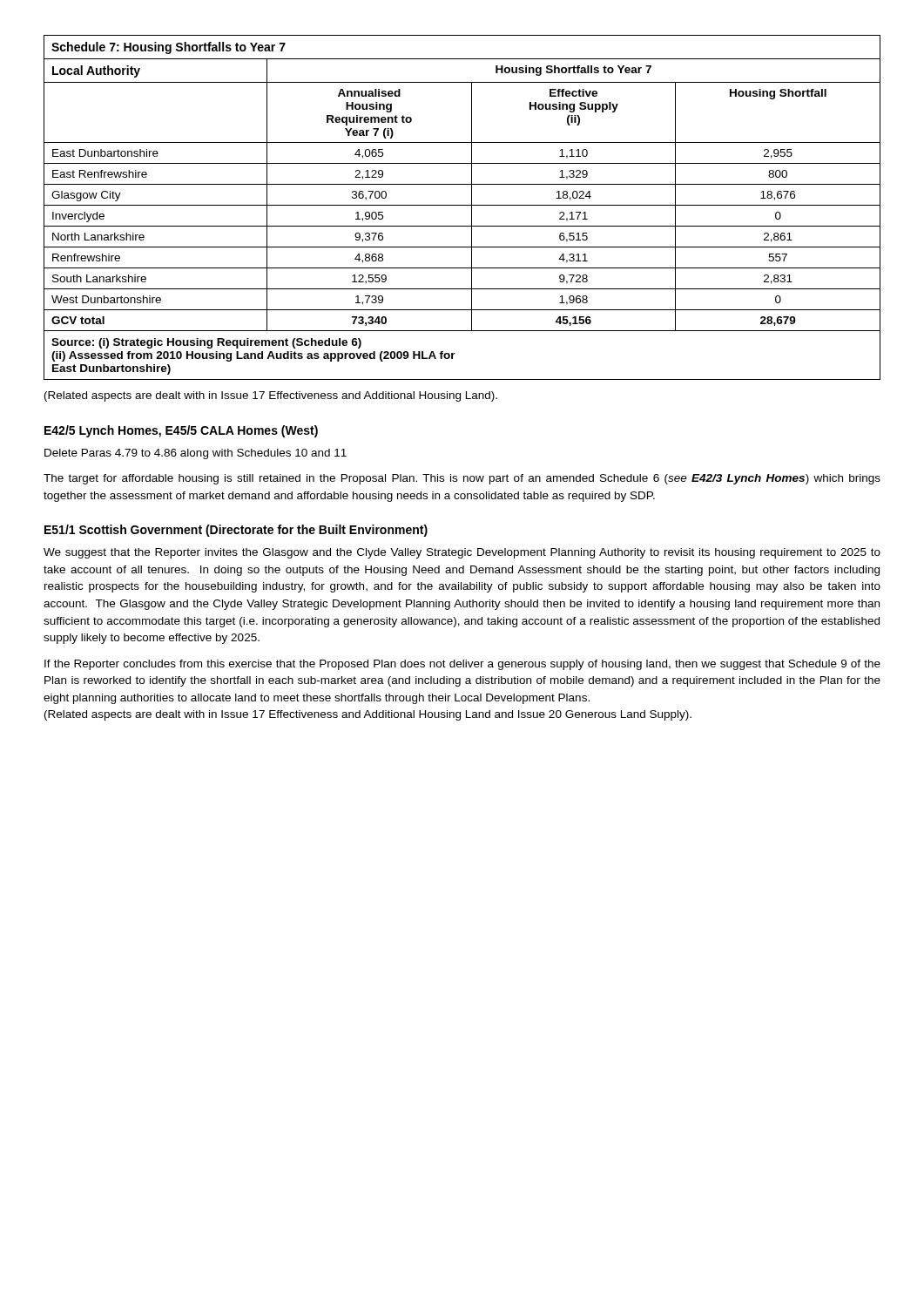The image size is (924, 1307).
Task: Find the passage starting "The target for affordable housing is"
Action: tap(462, 487)
